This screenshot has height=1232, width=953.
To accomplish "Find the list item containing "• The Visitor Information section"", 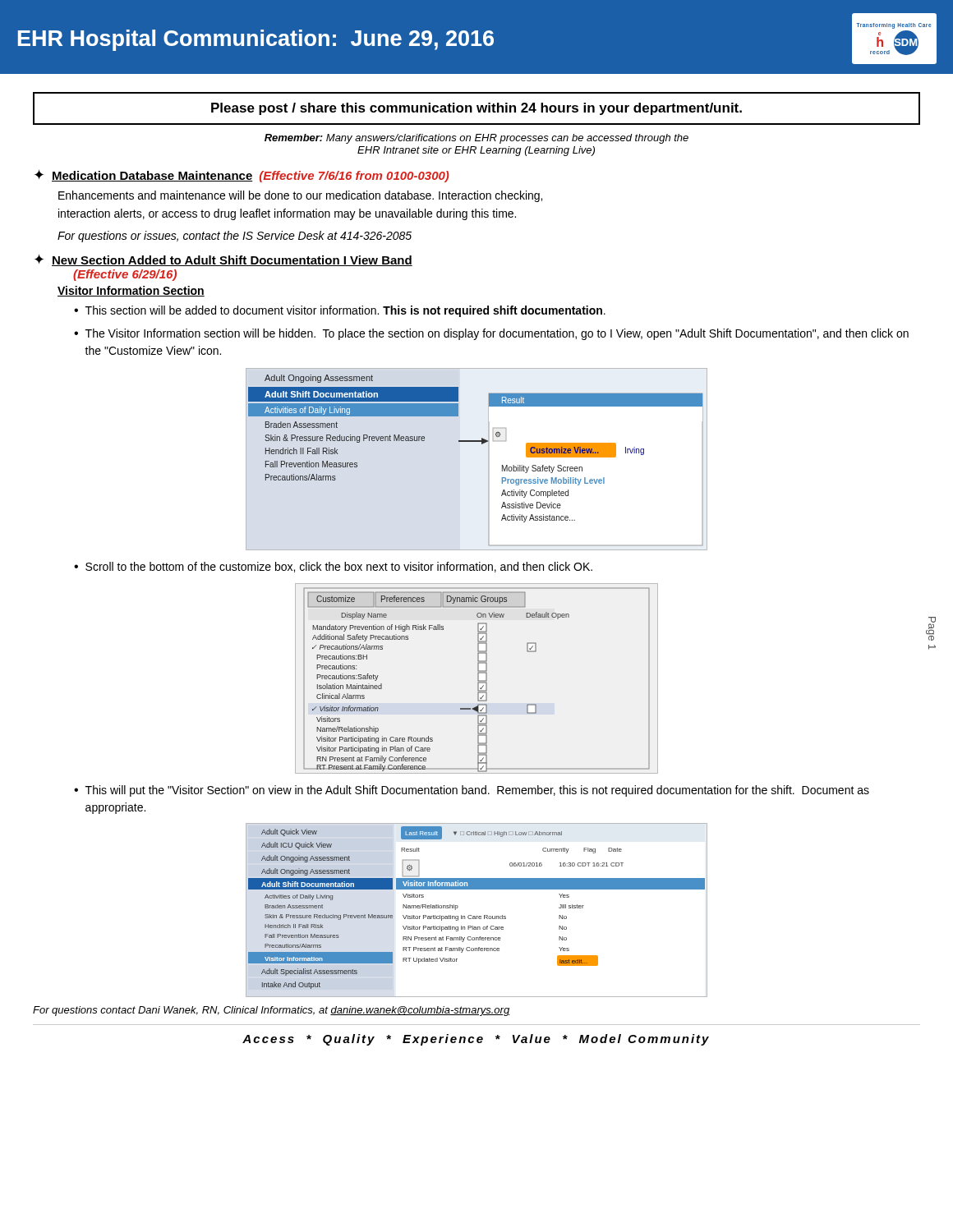I will pos(497,342).
